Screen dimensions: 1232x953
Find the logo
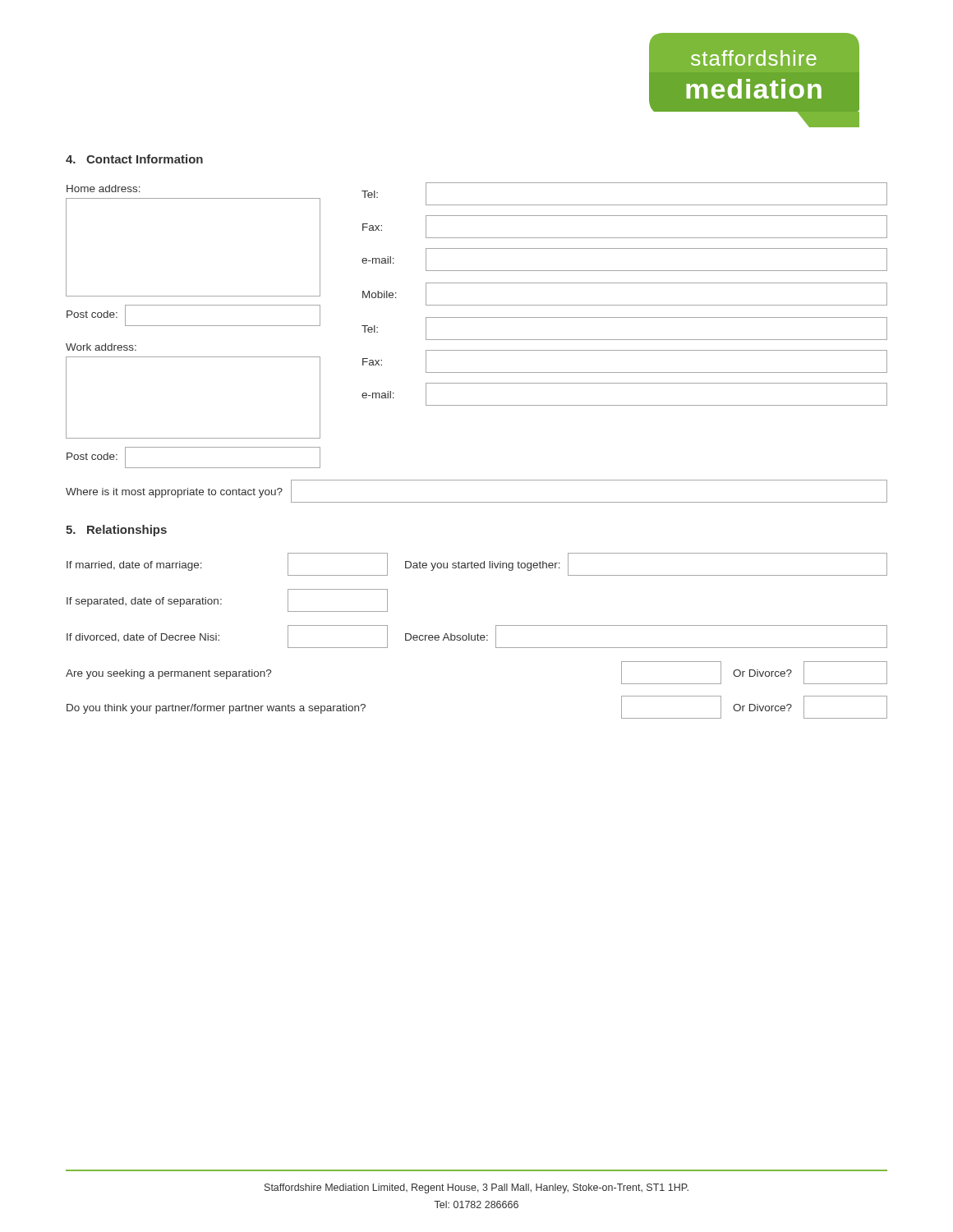[476, 80]
